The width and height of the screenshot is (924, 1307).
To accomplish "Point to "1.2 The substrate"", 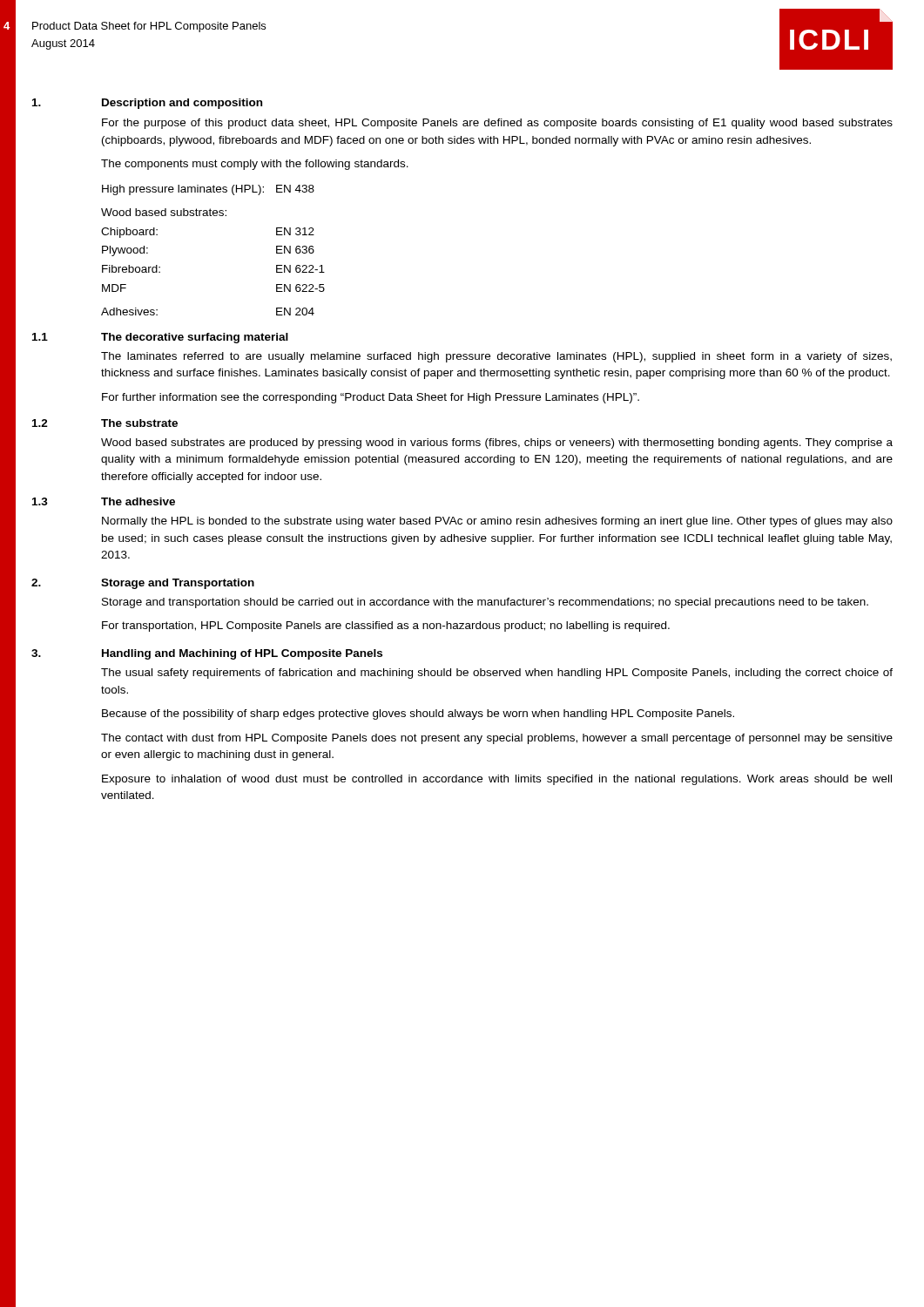I will 105,423.
